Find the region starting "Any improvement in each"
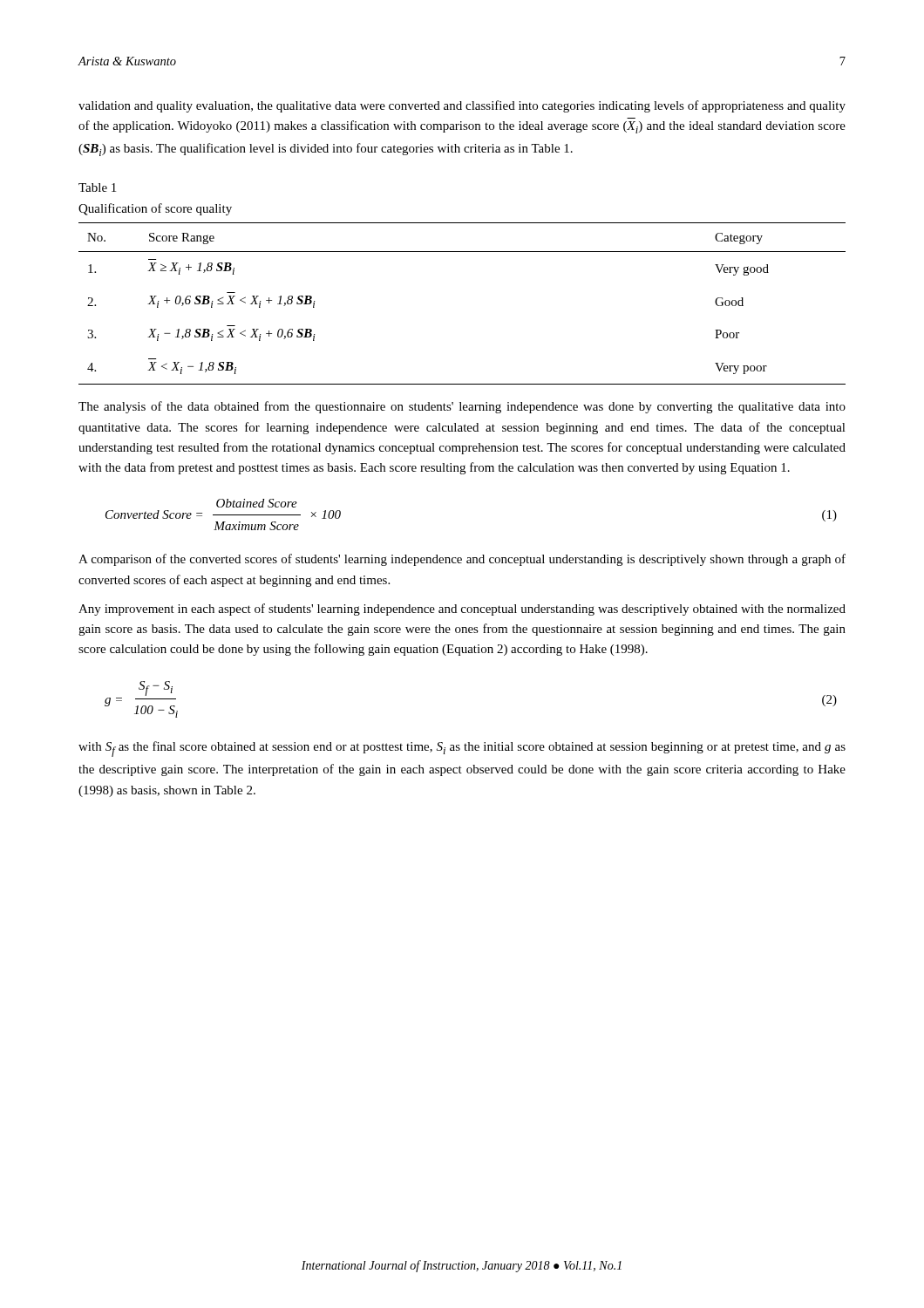 click(x=462, y=629)
